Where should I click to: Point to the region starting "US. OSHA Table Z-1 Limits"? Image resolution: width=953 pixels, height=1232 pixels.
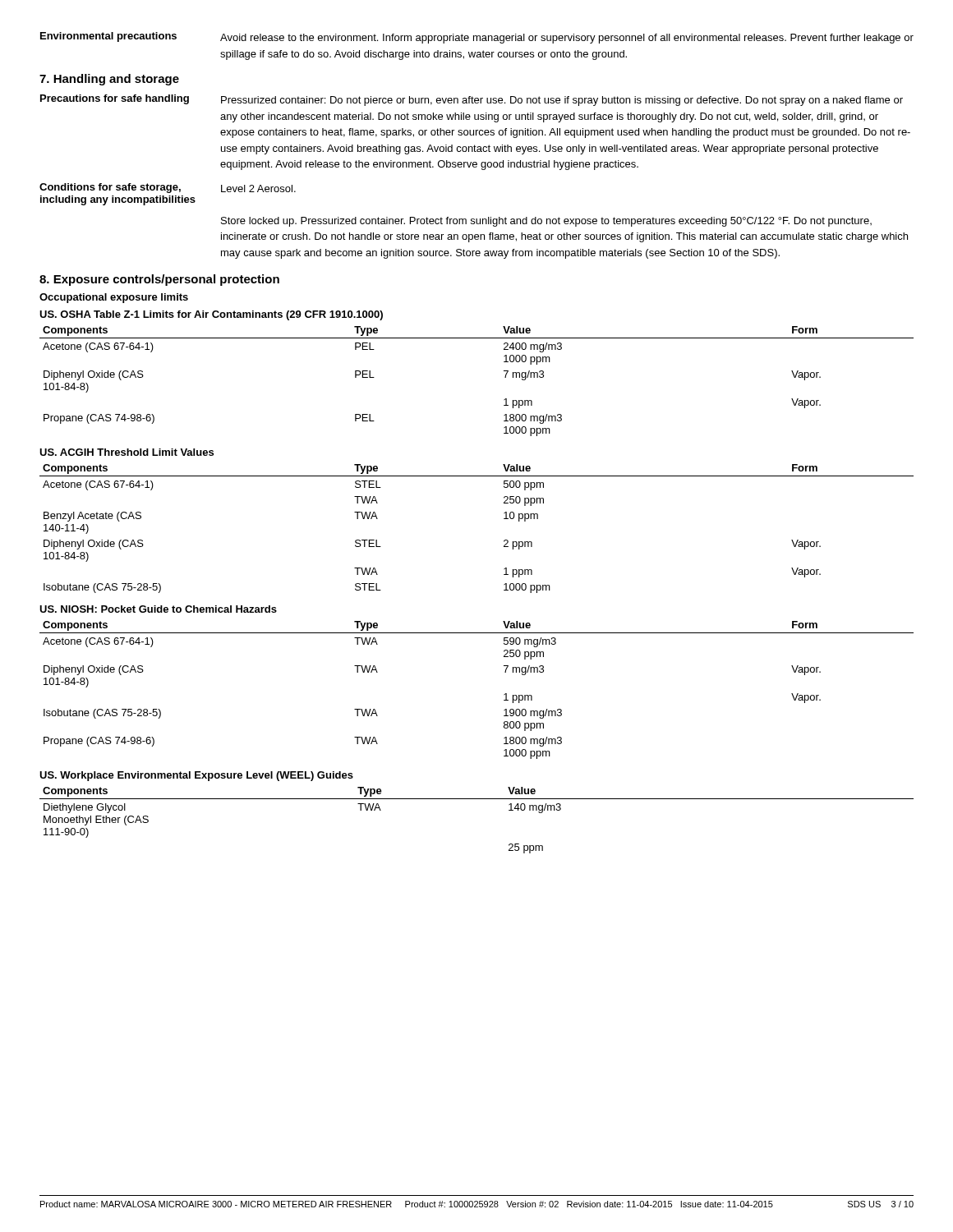[211, 314]
